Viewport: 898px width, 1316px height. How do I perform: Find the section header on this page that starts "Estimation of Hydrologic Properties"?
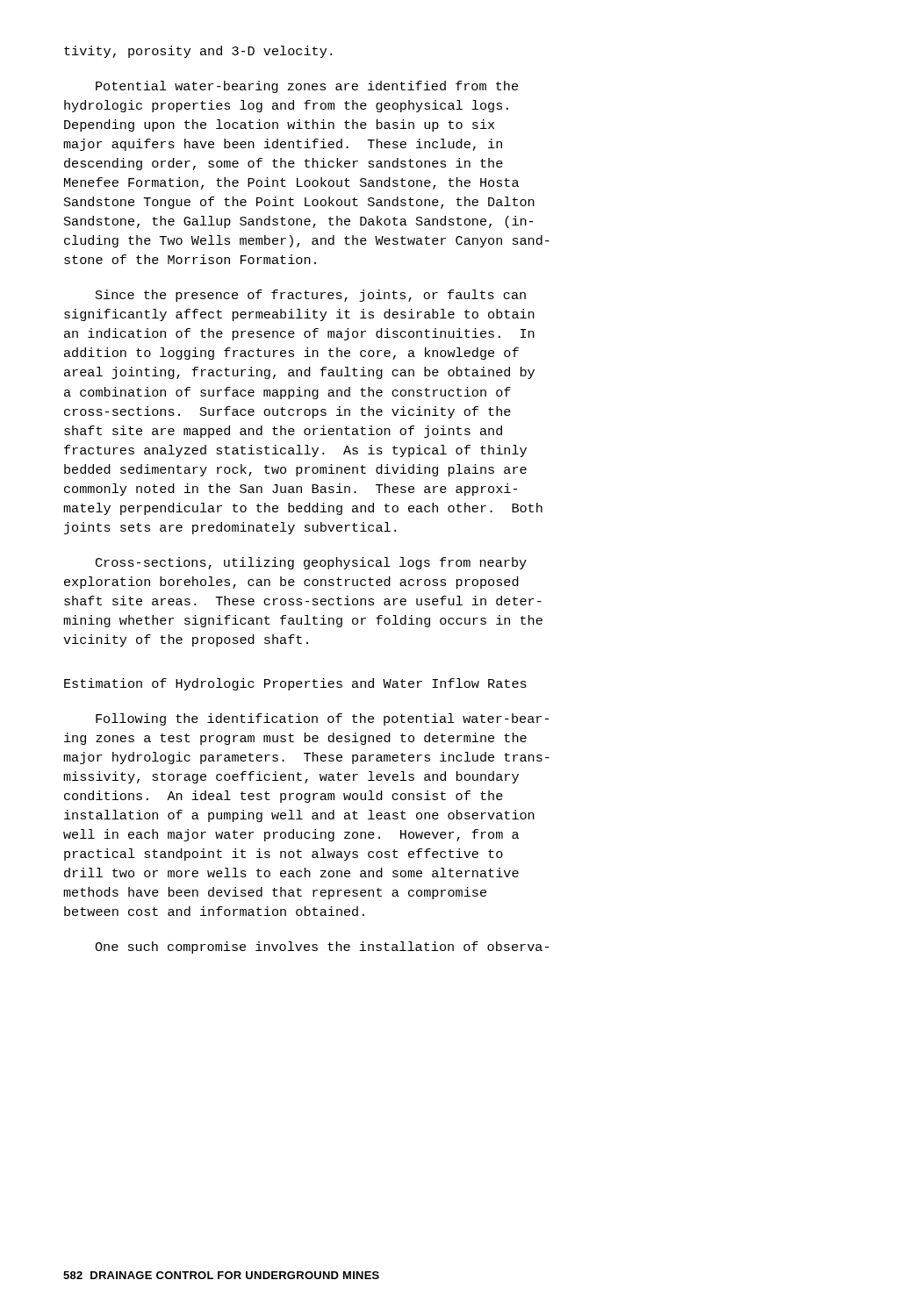click(295, 684)
